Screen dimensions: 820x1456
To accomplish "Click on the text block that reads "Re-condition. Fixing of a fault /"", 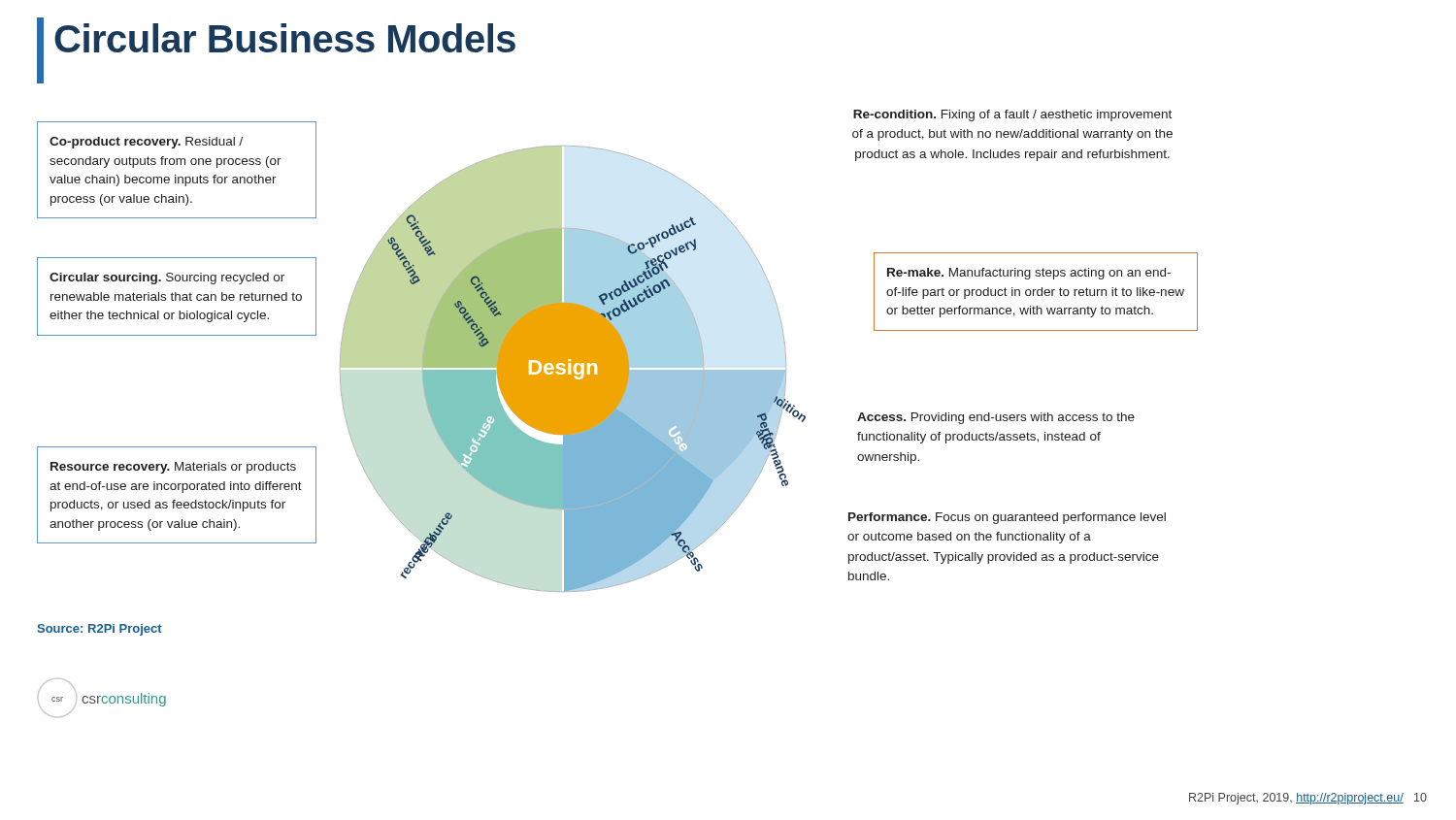I will click(1012, 134).
